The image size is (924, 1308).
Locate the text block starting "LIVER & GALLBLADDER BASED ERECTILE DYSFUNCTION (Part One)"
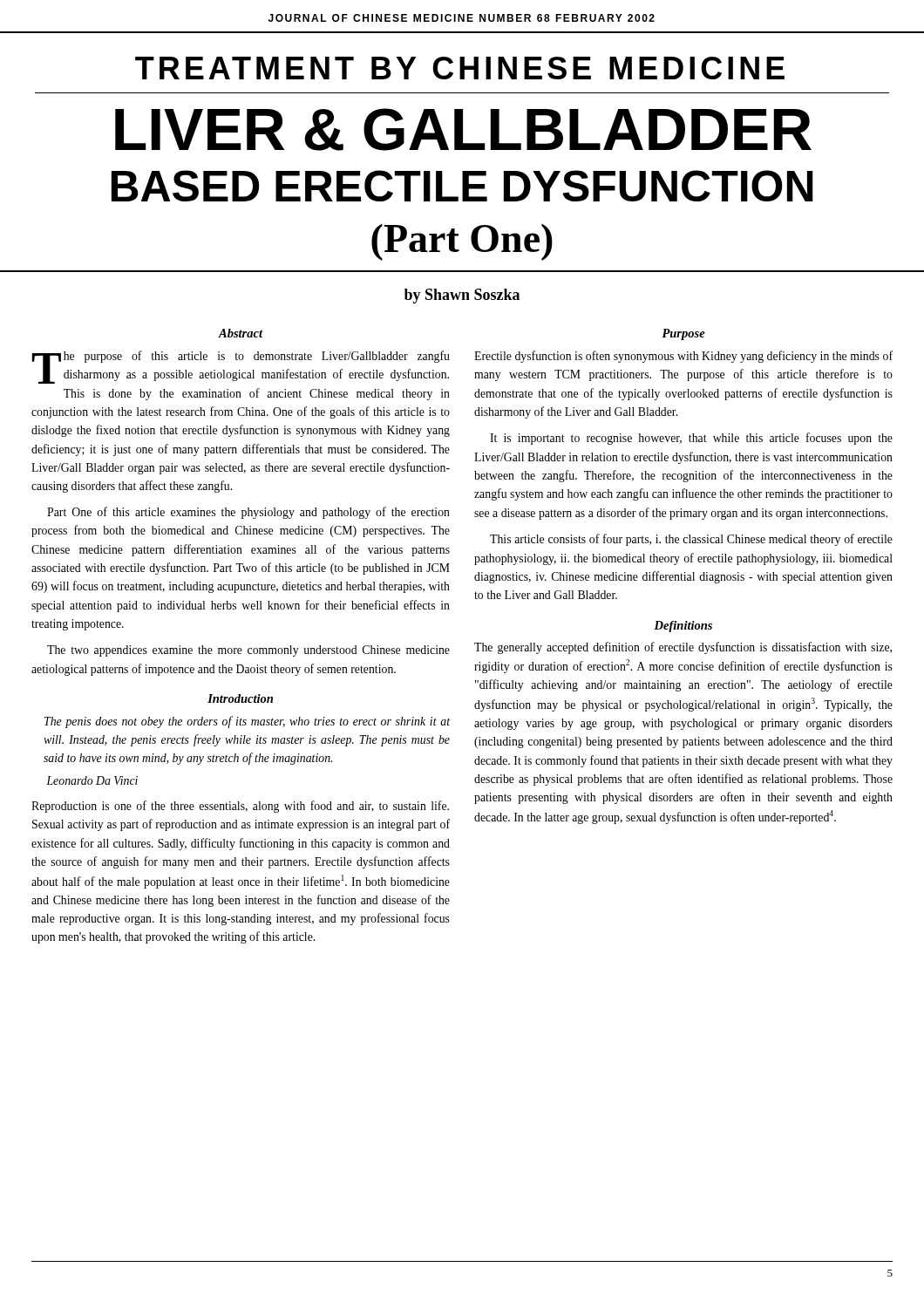(462, 179)
